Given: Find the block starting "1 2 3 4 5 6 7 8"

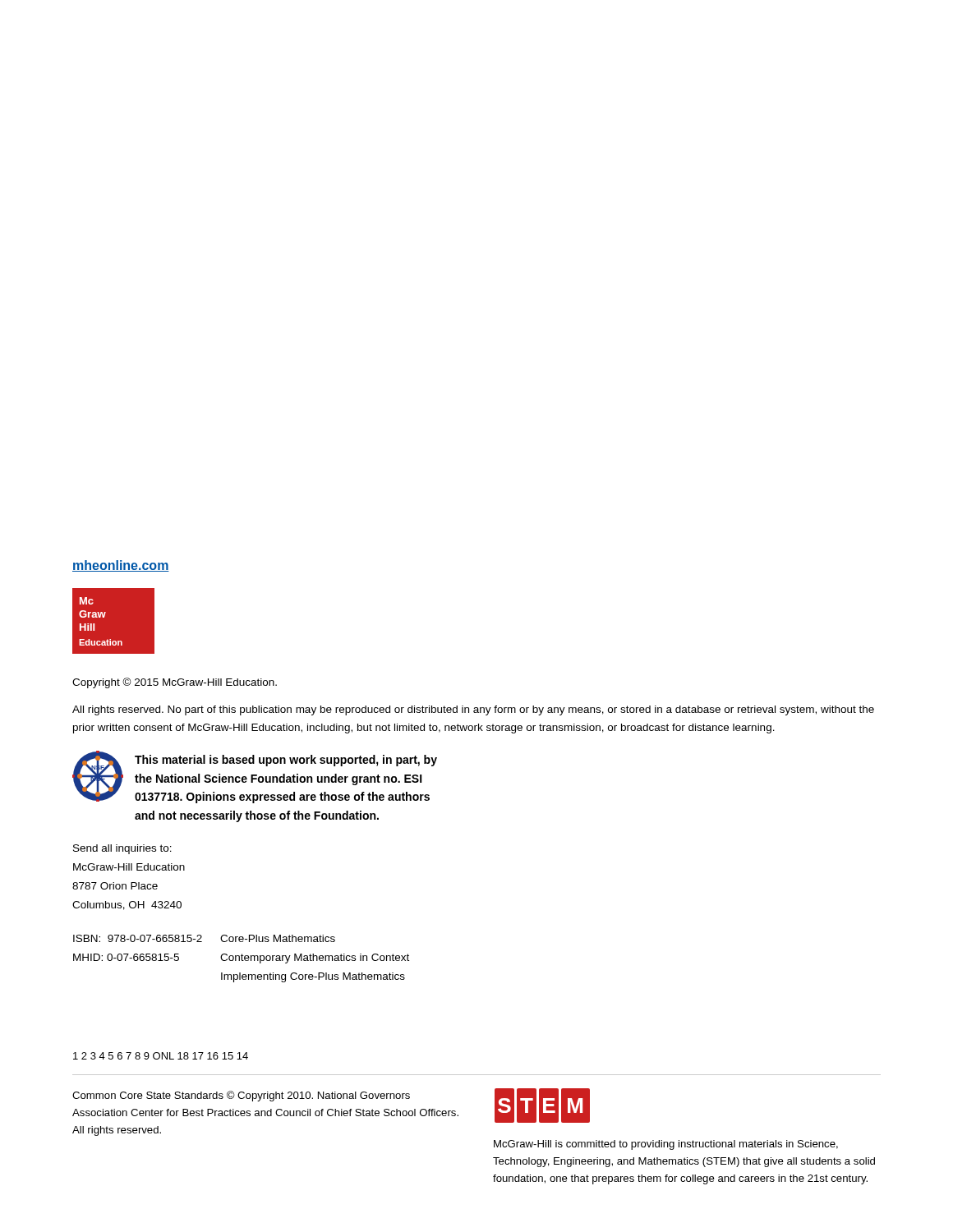Looking at the screenshot, I should click(x=160, y=1056).
